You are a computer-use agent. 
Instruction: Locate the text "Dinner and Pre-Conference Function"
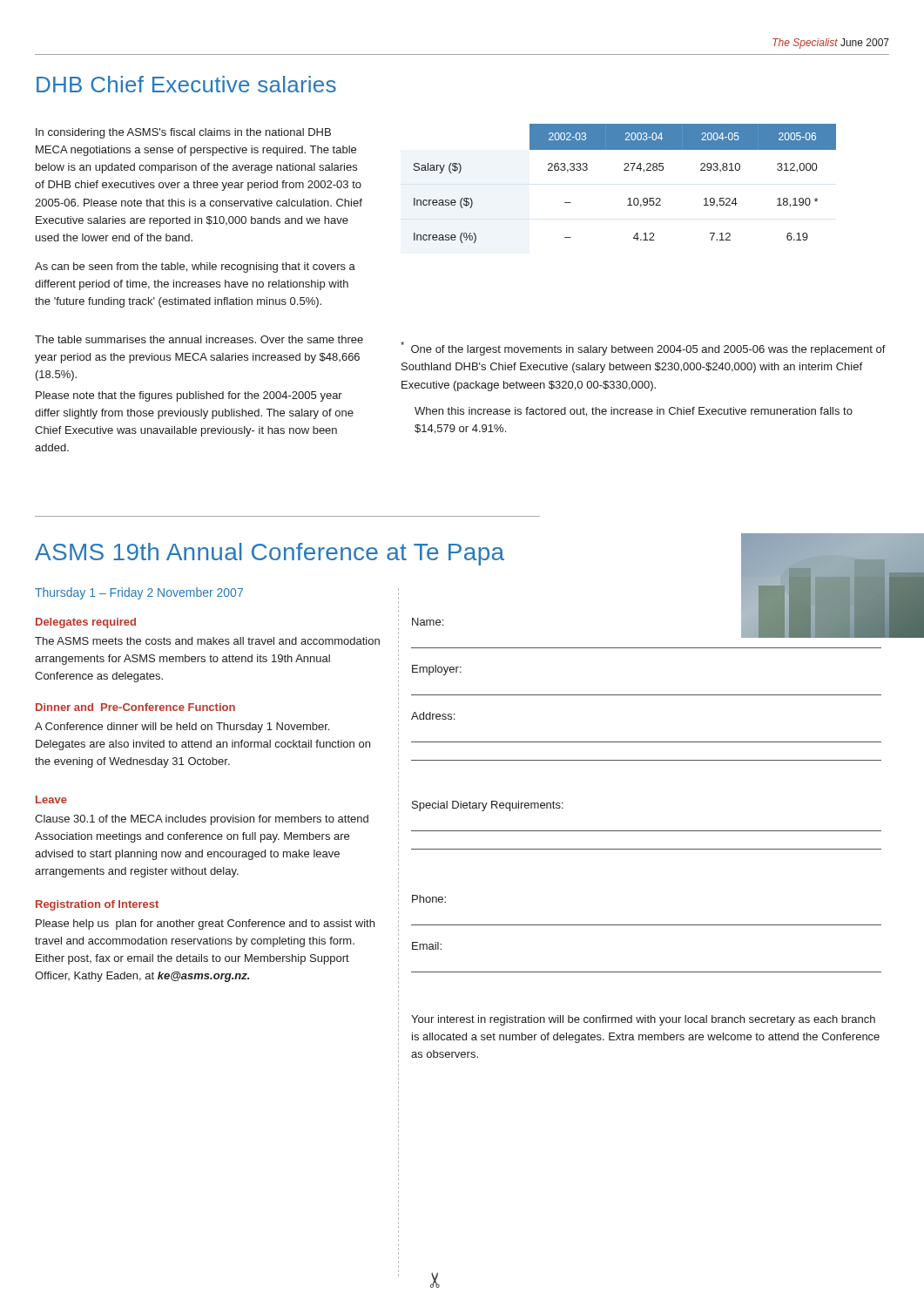click(x=135, y=707)
